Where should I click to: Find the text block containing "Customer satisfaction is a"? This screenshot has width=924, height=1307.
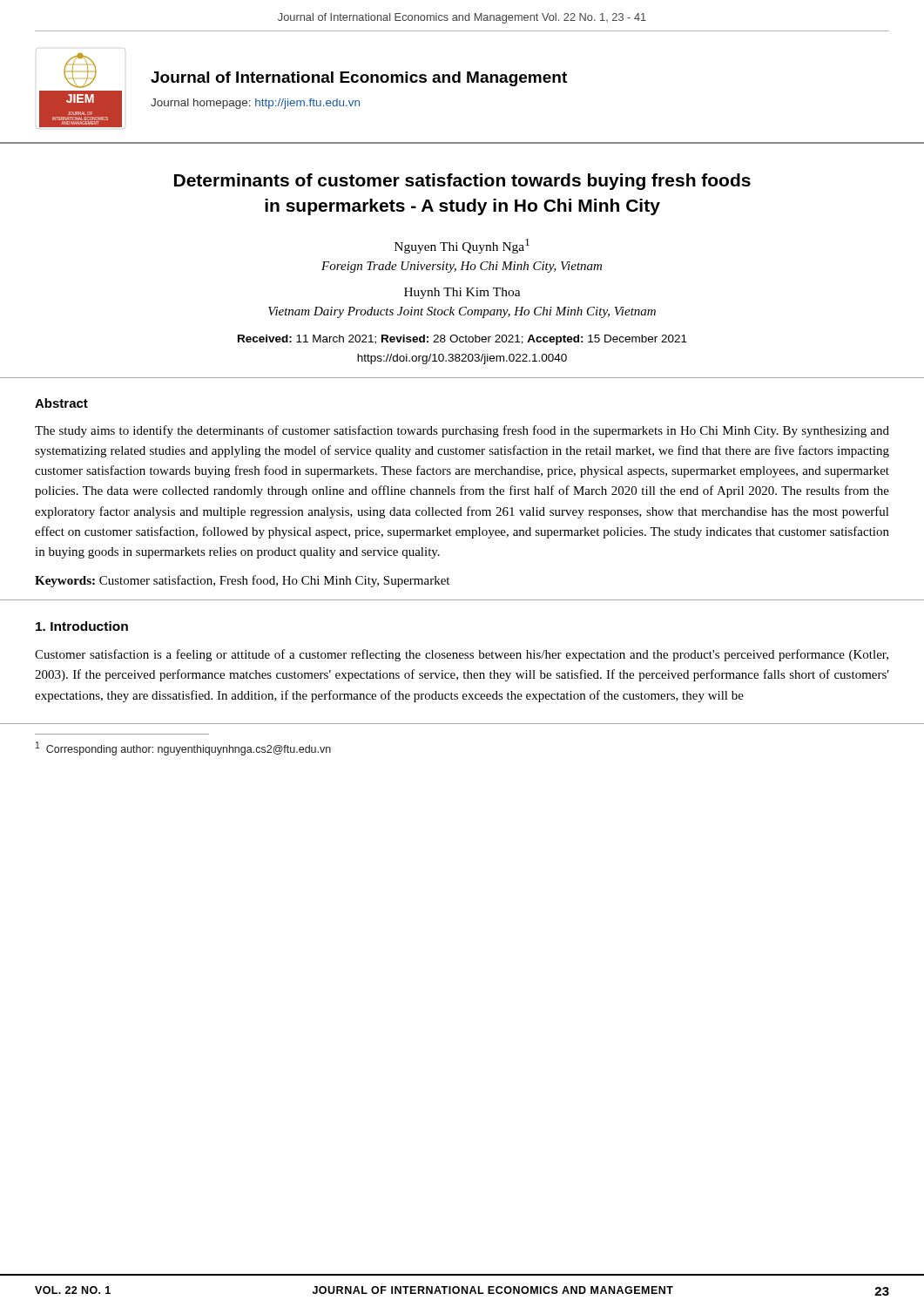tap(462, 675)
